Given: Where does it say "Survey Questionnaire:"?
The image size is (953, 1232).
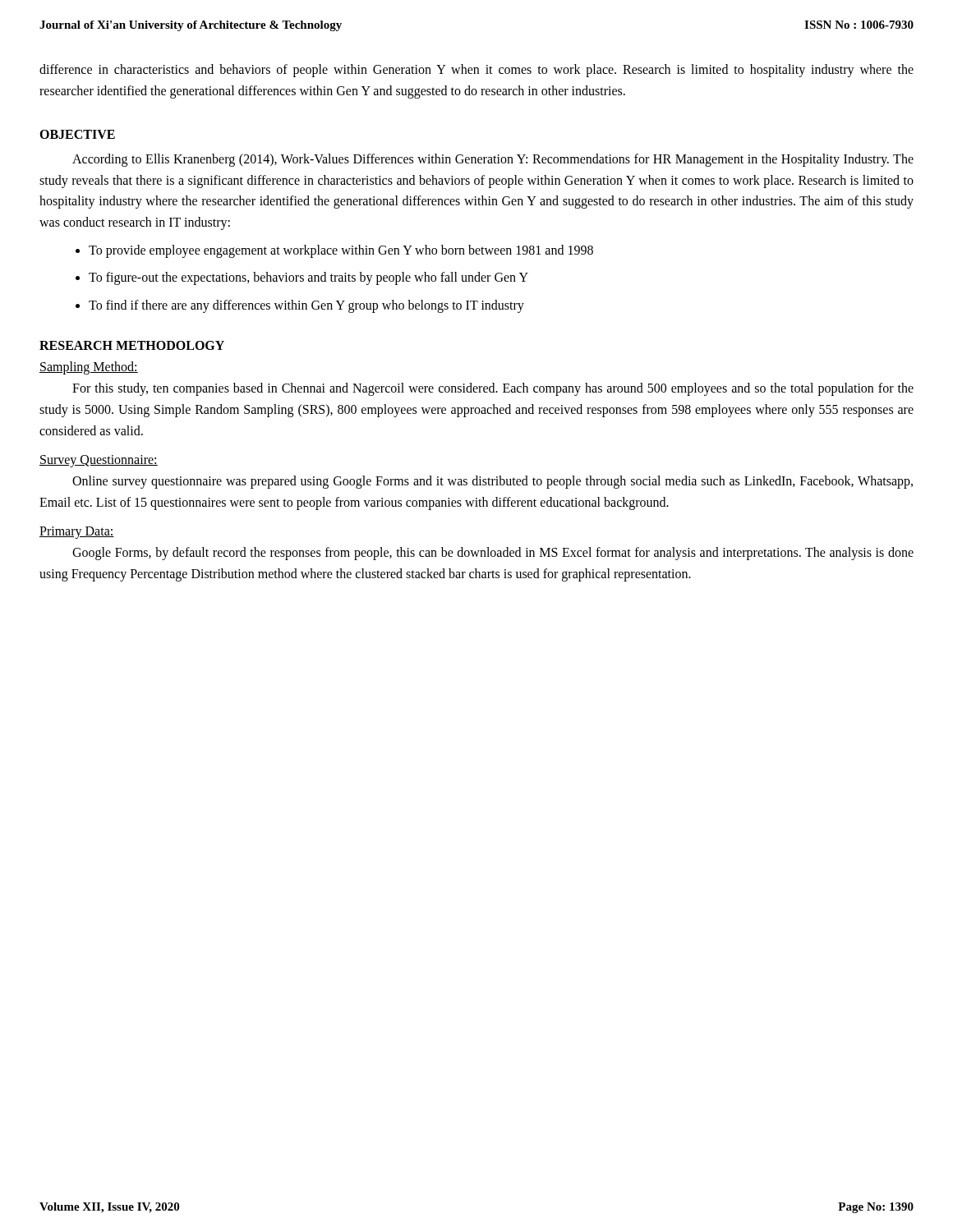Looking at the screenshot, I should click(x=98, y=460).
